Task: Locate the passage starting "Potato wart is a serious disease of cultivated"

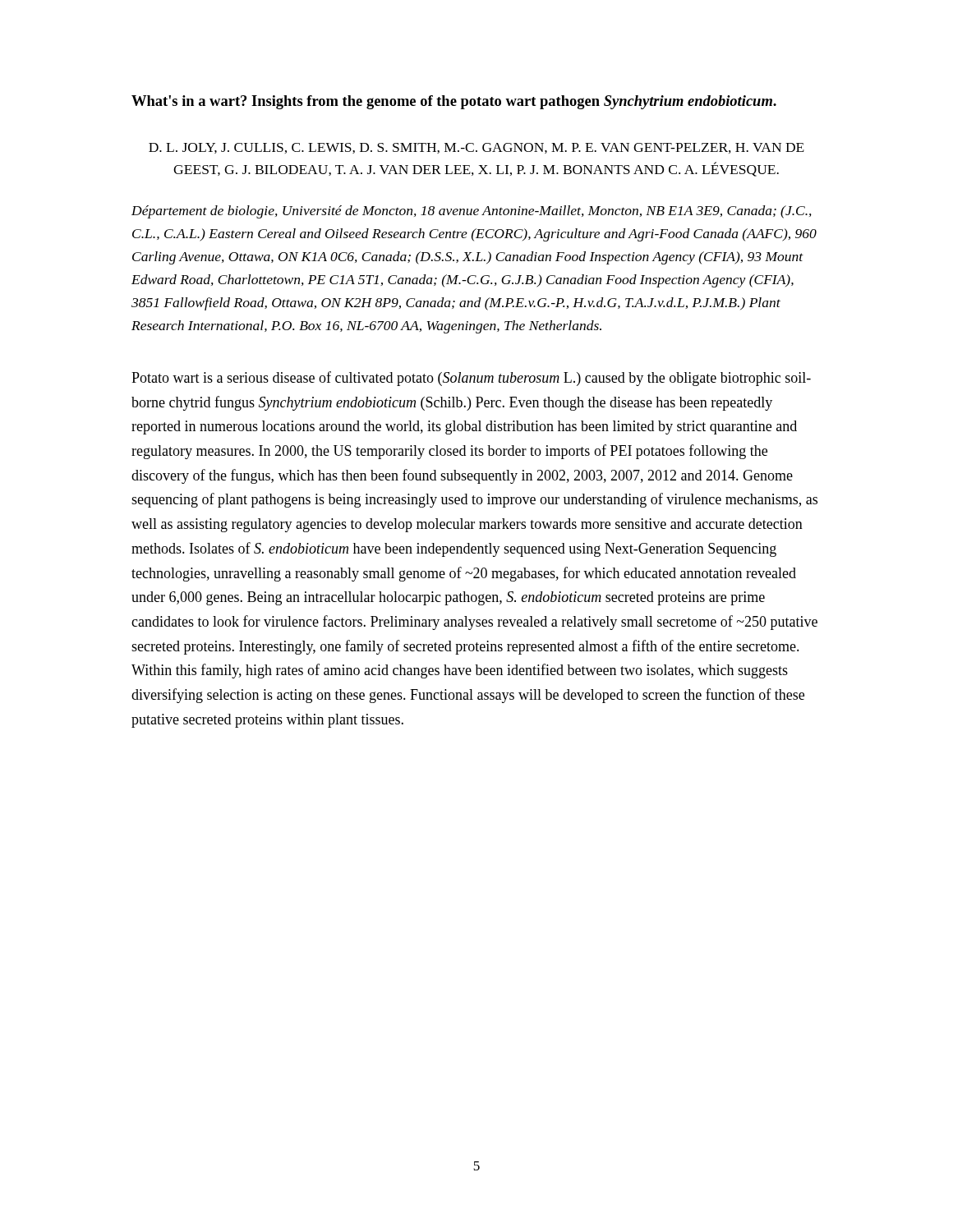Action: (x=475, y=548)
